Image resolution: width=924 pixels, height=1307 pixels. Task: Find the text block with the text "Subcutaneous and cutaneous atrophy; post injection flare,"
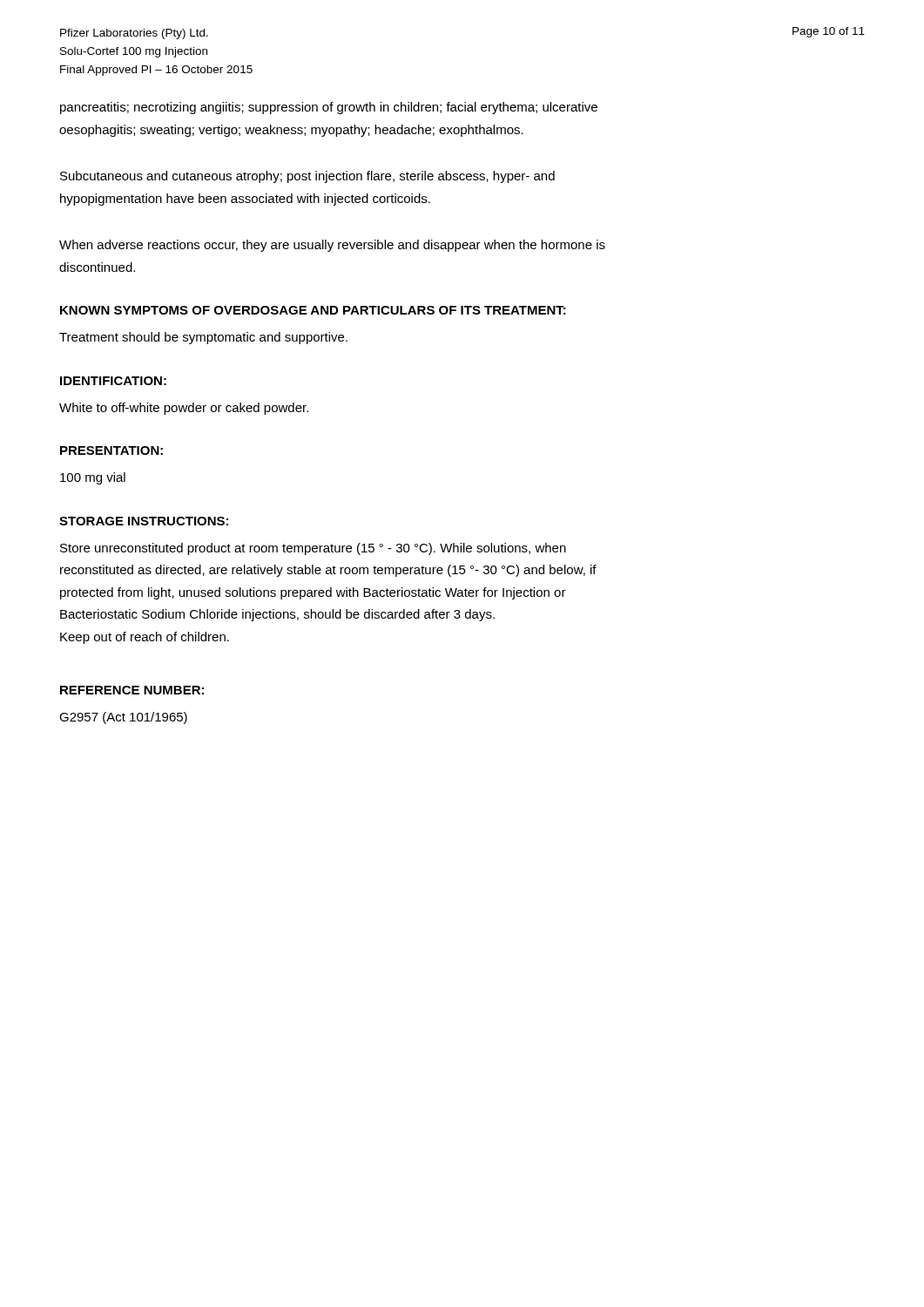(x=307, y=187)
